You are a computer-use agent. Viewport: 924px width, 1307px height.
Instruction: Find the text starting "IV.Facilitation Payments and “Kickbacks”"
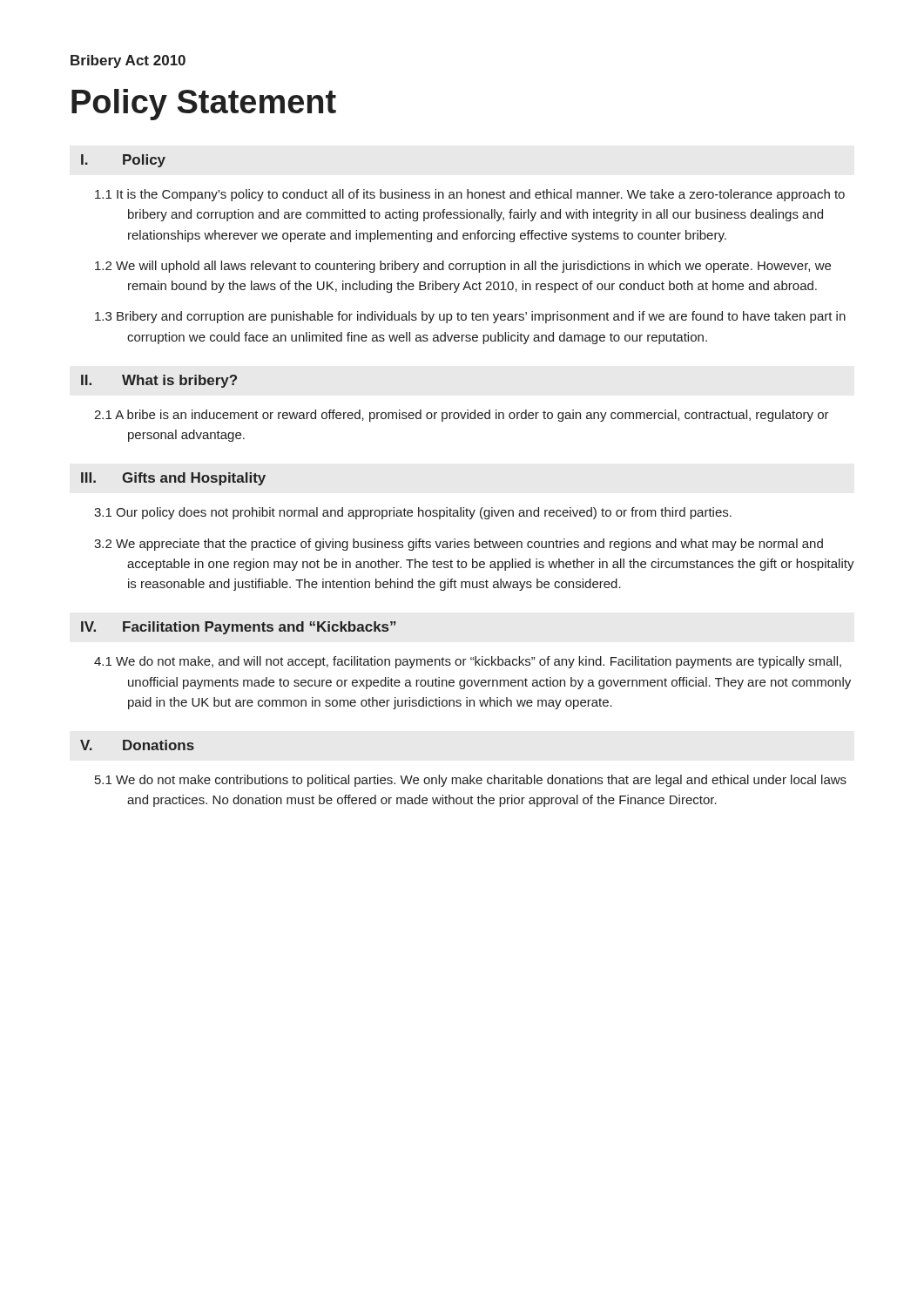coord(238,628)
